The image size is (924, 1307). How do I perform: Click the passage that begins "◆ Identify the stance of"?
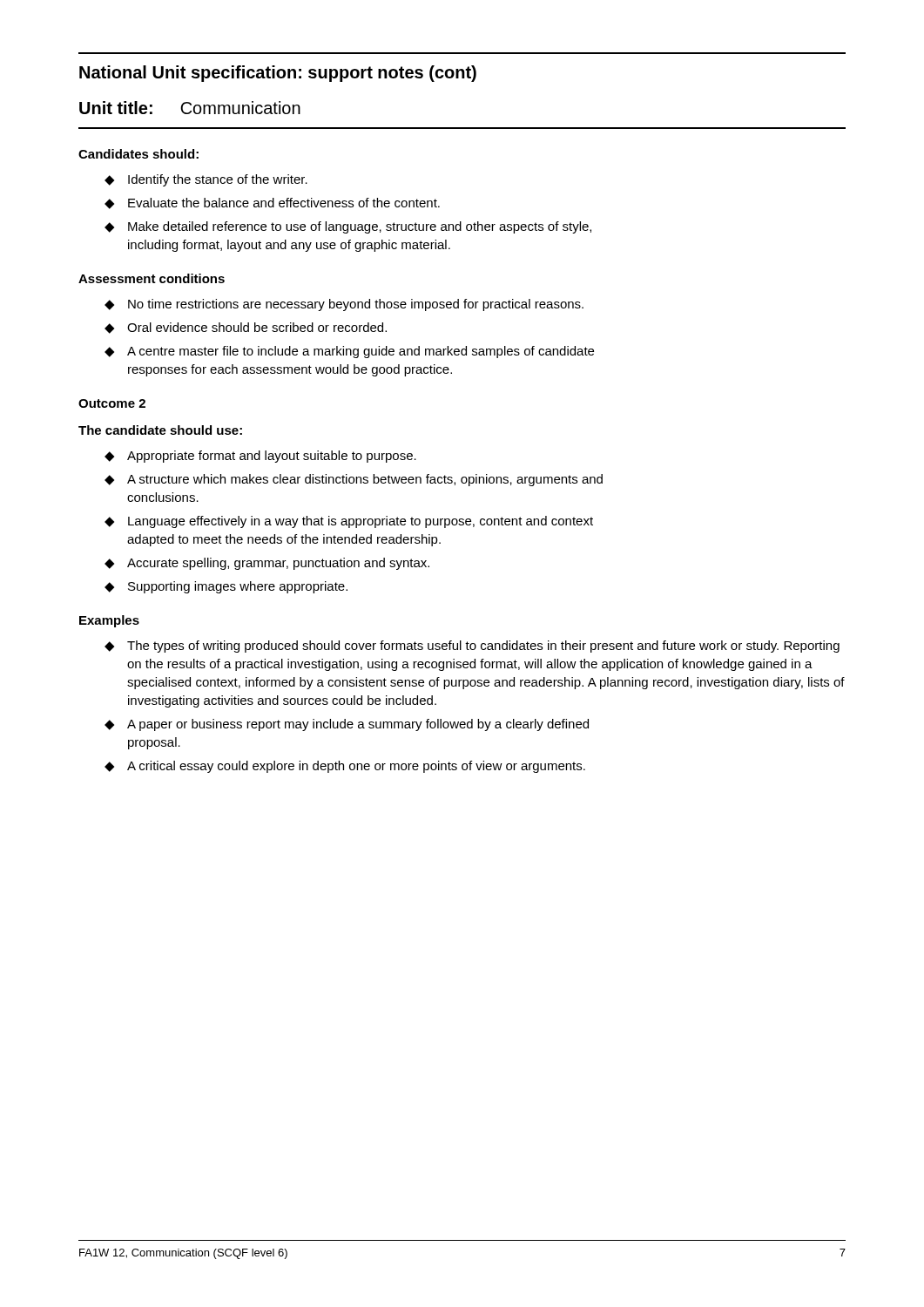[x=206, y=180]
